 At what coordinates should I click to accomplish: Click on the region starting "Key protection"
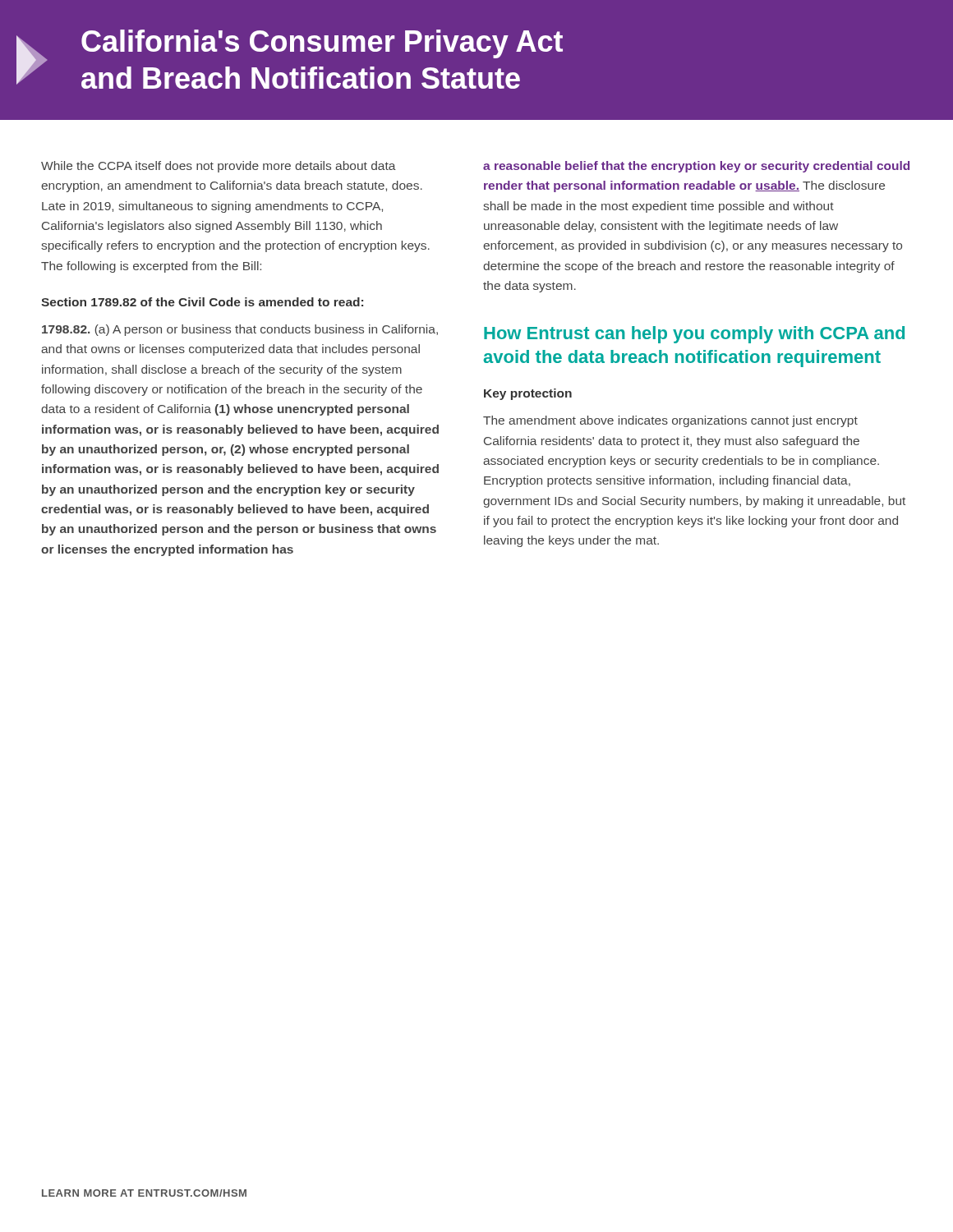[528, 393]
